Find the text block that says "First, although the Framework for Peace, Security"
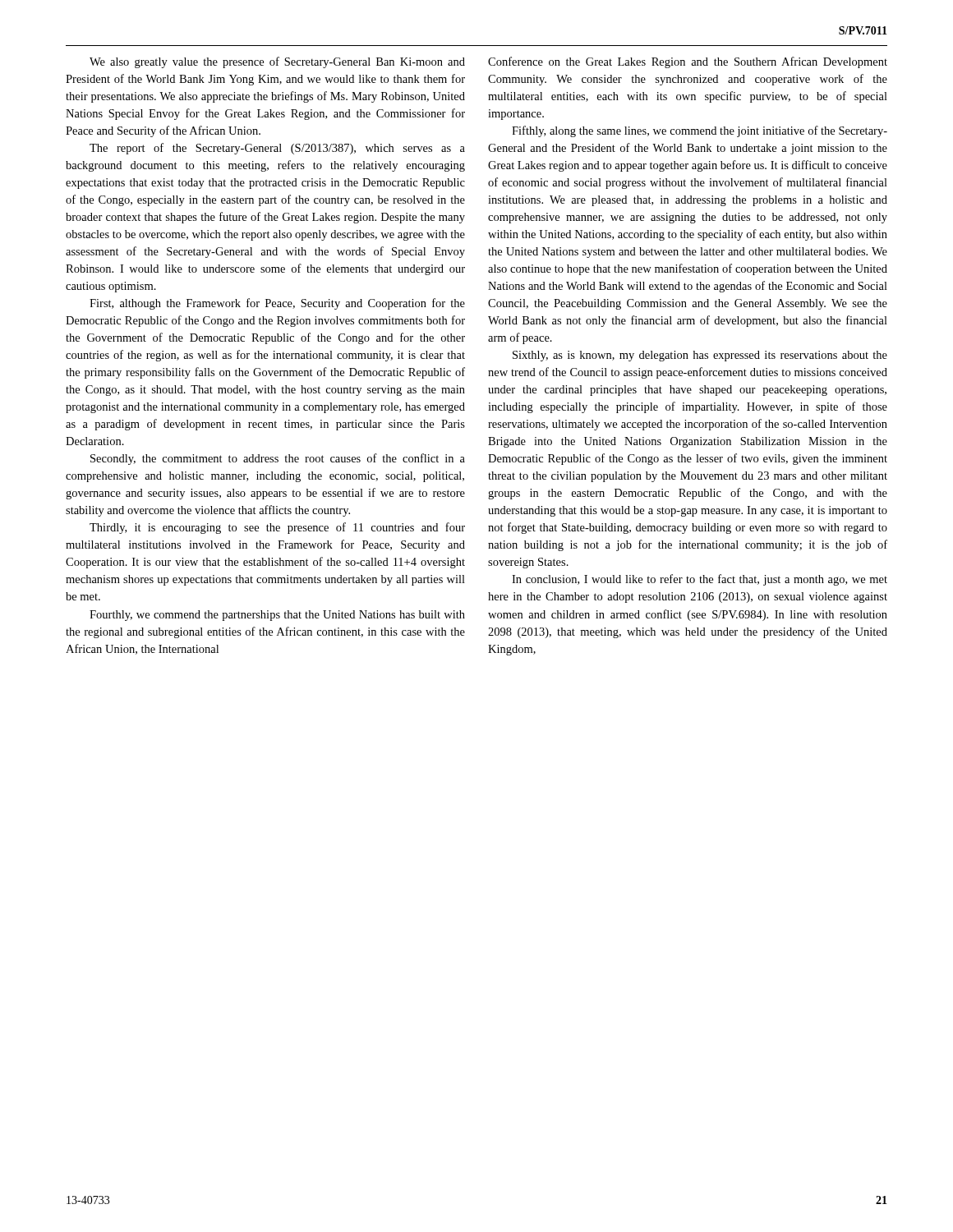Screen dimensions: 1232x953 pos(265,373)
